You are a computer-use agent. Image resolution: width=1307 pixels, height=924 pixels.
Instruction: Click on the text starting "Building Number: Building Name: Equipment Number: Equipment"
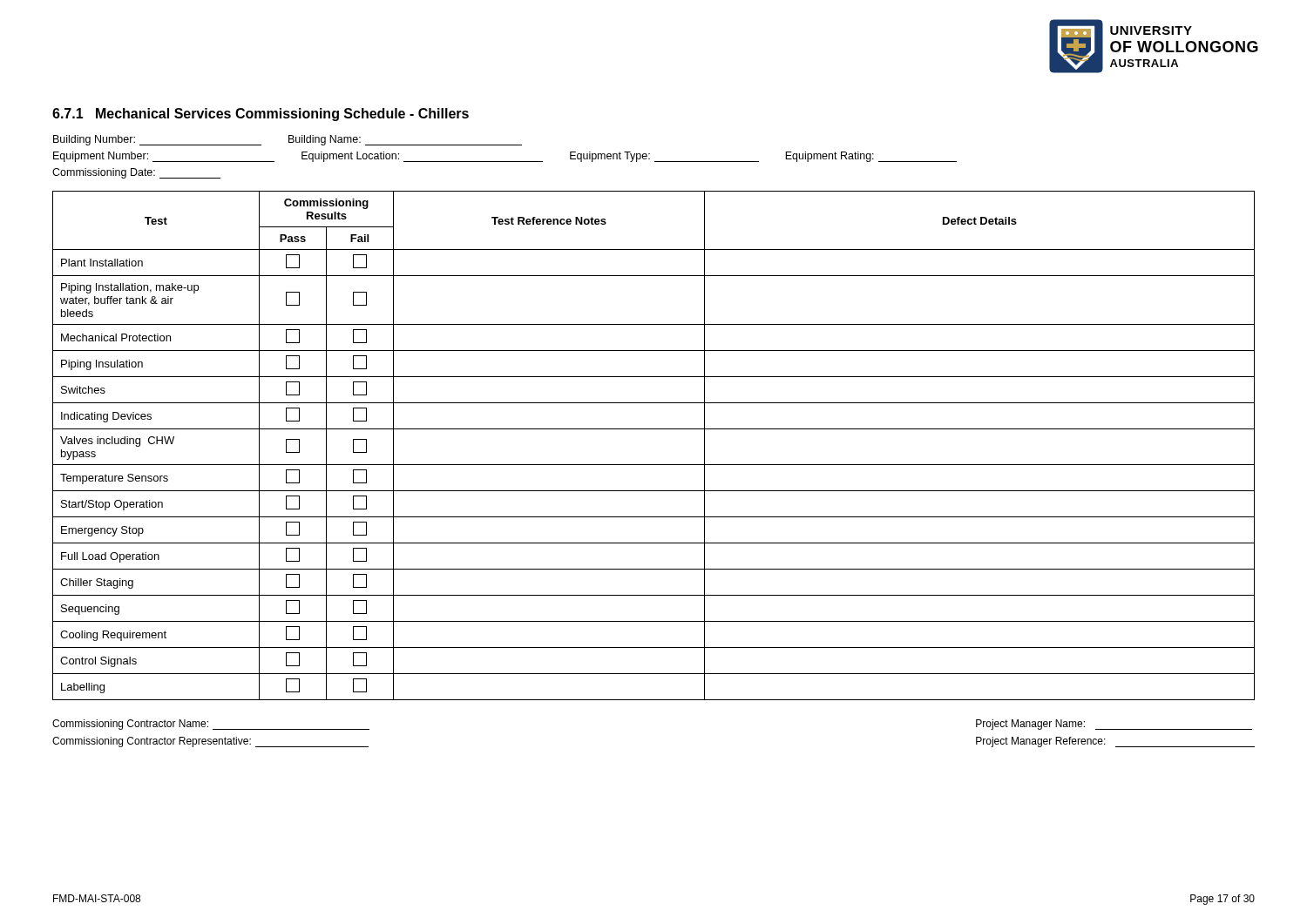(x=654, y=155)
